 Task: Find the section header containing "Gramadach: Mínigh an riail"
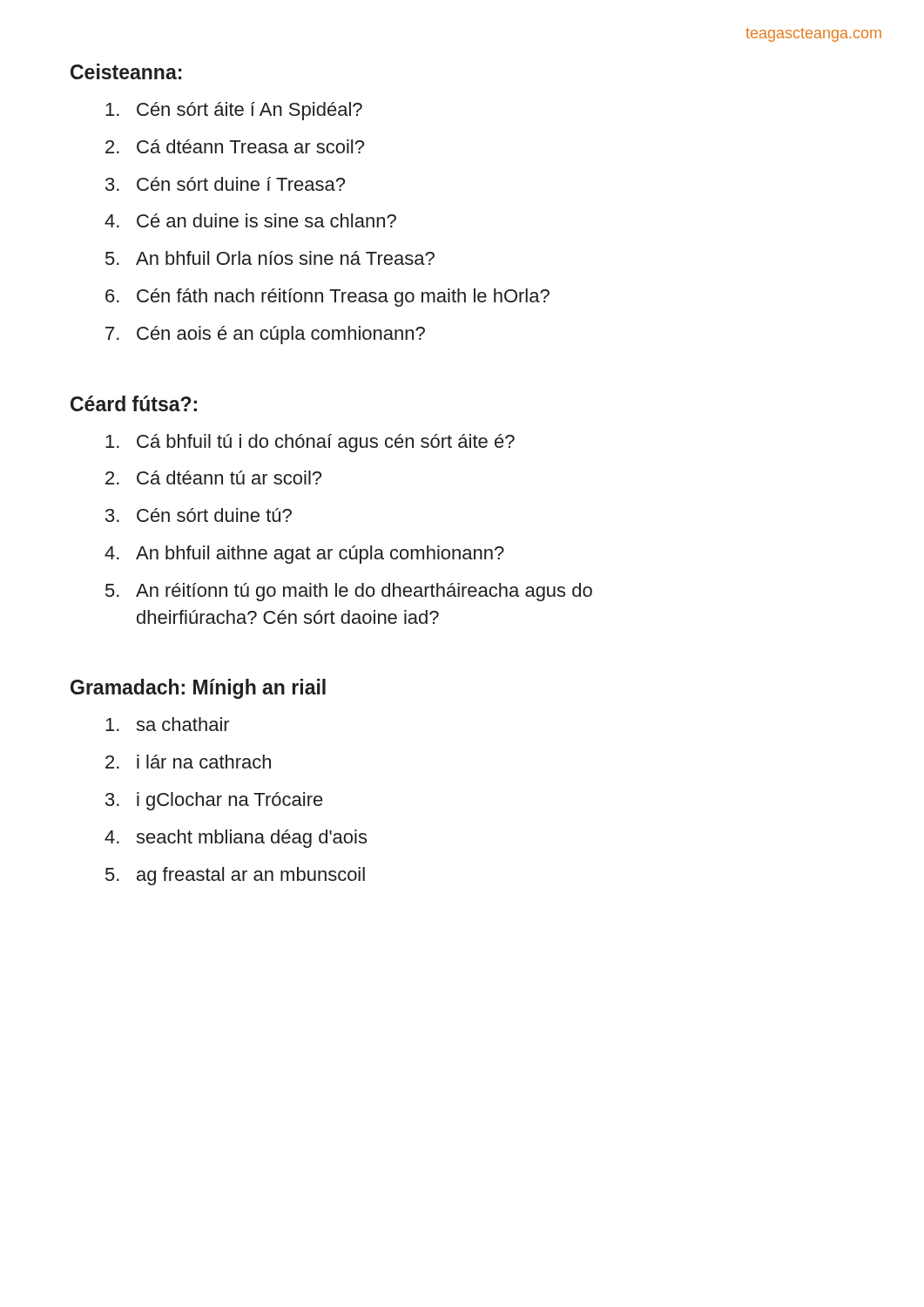click(198, 688)
